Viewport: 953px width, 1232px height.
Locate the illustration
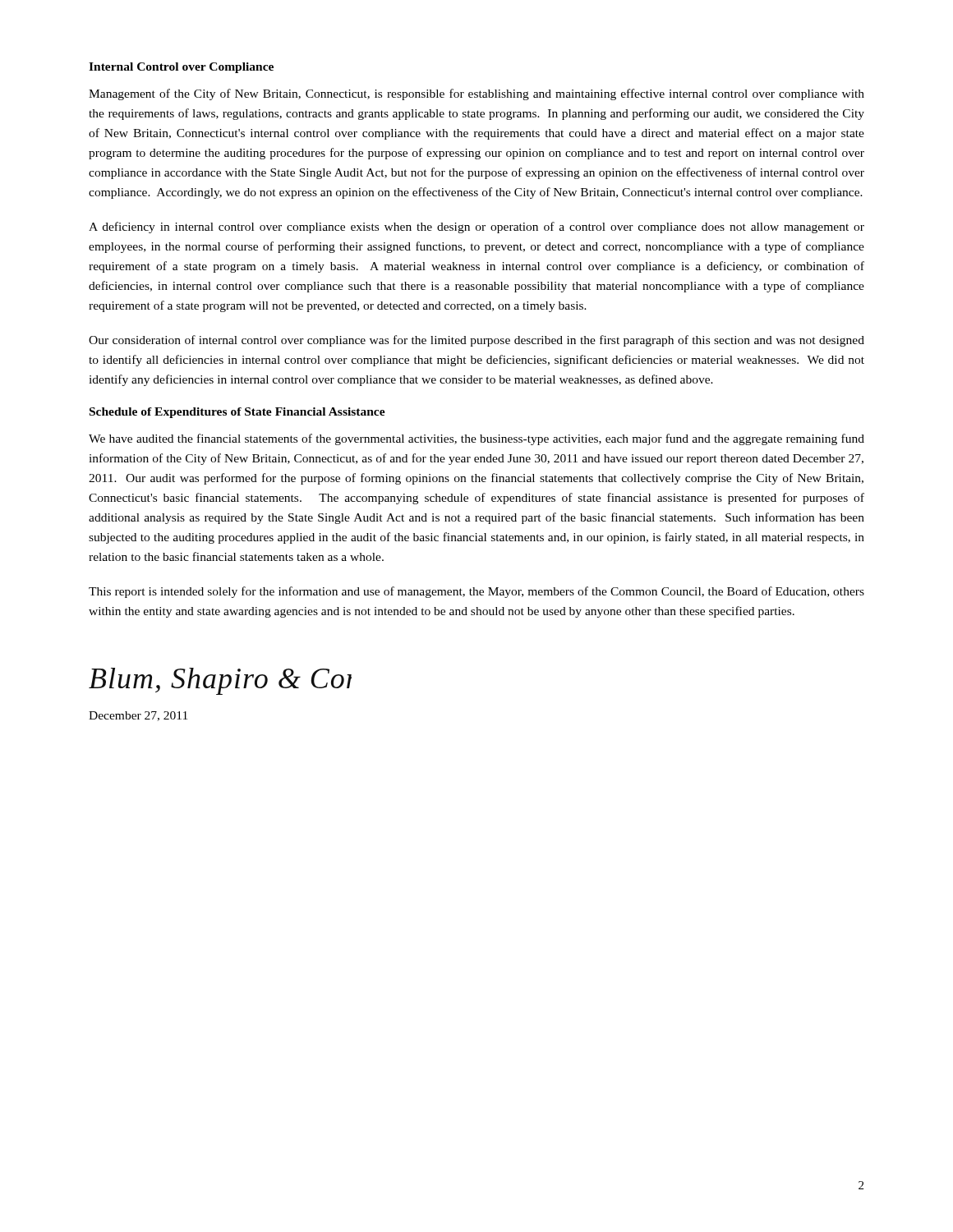point(476,674)
